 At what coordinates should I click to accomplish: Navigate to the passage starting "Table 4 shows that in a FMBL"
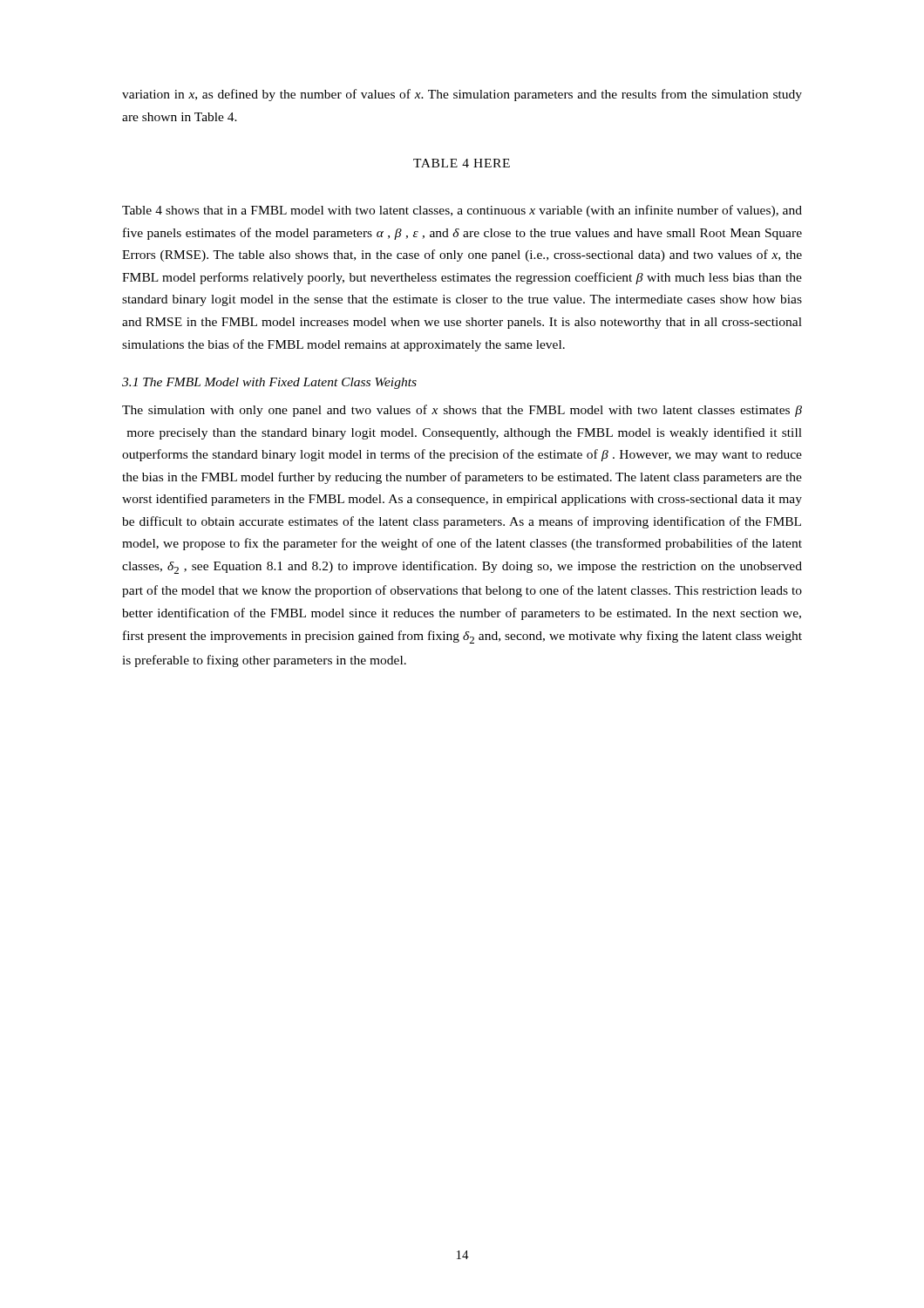462,277
